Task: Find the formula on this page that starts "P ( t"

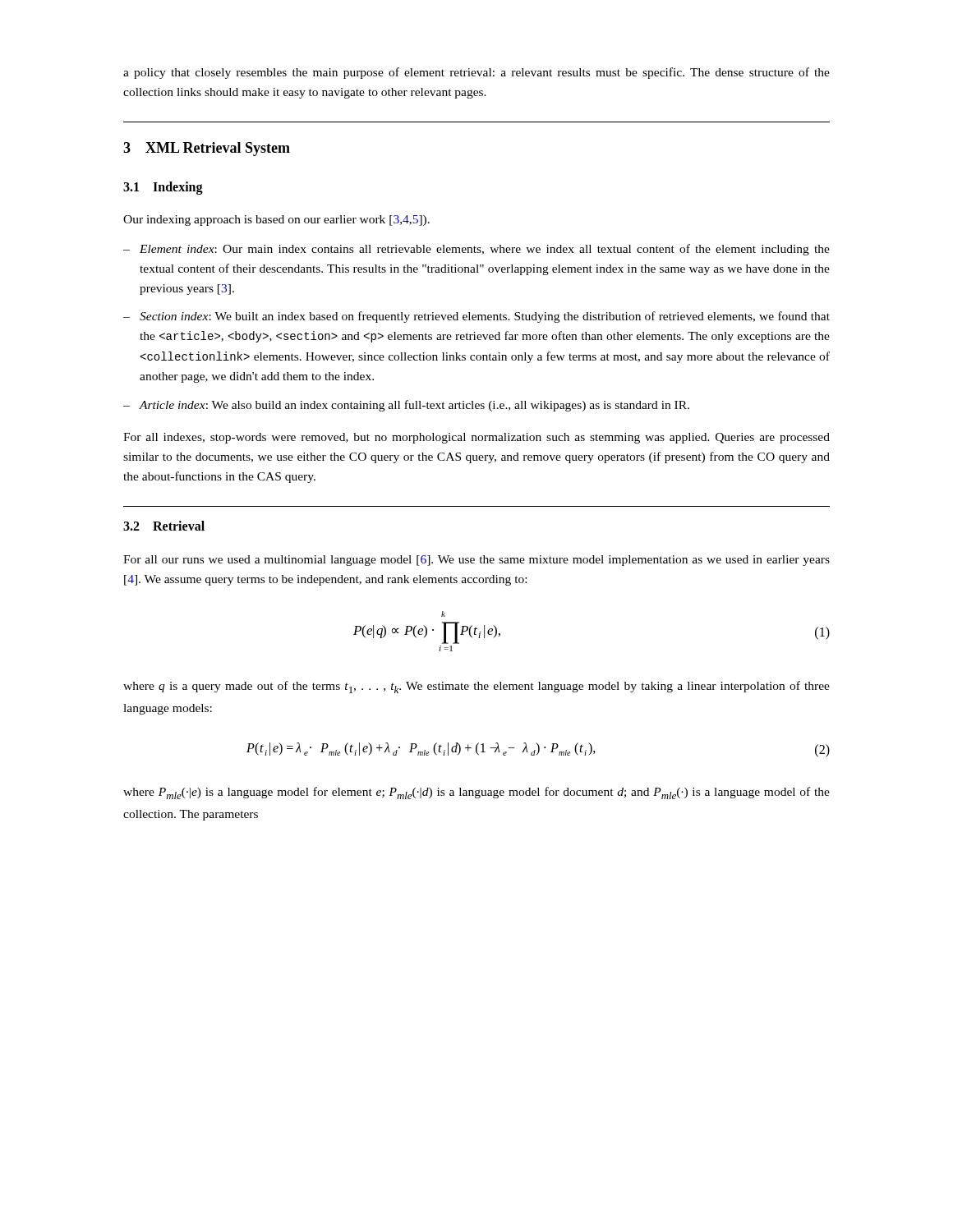Action: (x=538, y=750)
